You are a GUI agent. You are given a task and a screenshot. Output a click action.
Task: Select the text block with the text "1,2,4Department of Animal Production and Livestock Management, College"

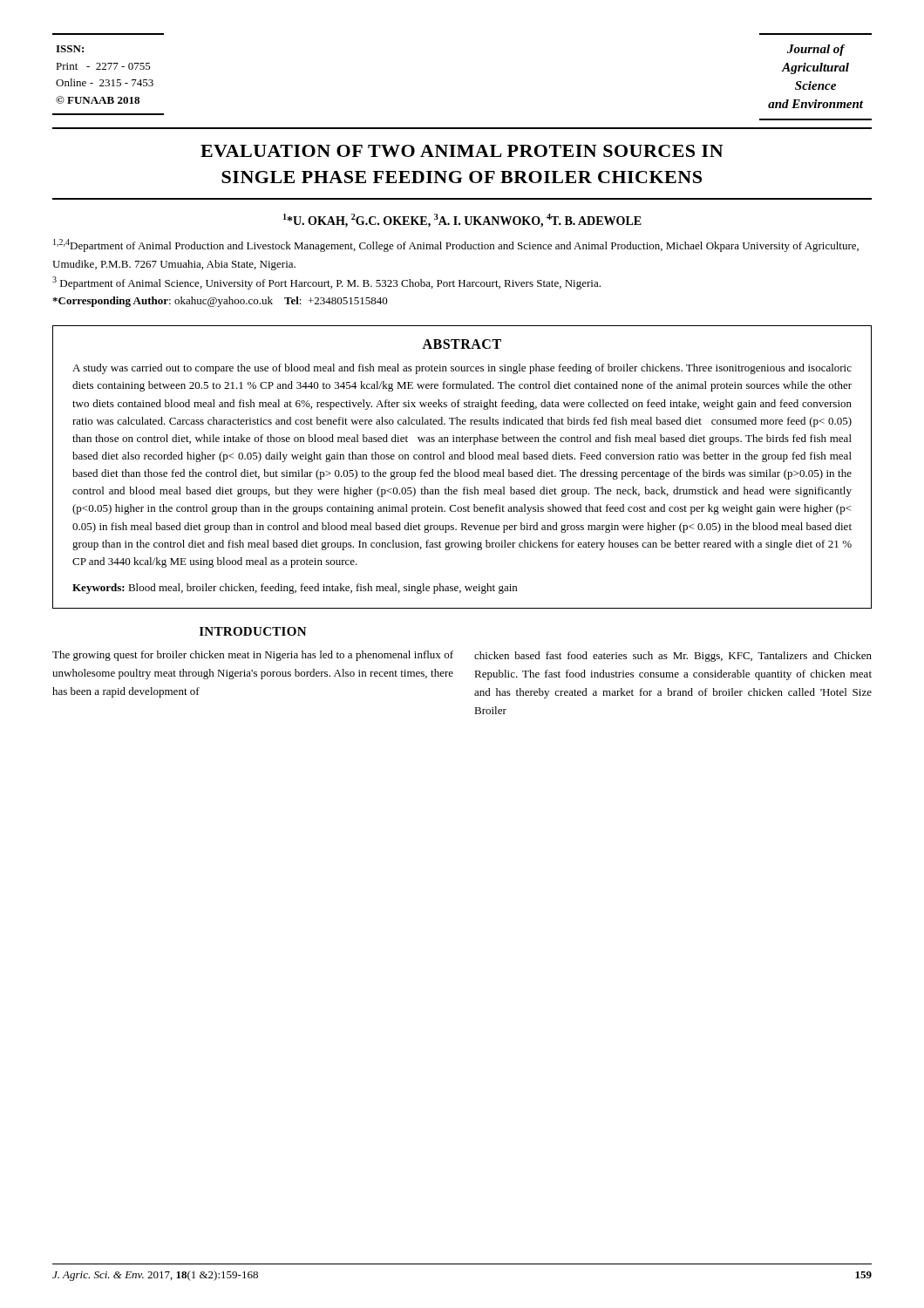(x=456, y=272)
